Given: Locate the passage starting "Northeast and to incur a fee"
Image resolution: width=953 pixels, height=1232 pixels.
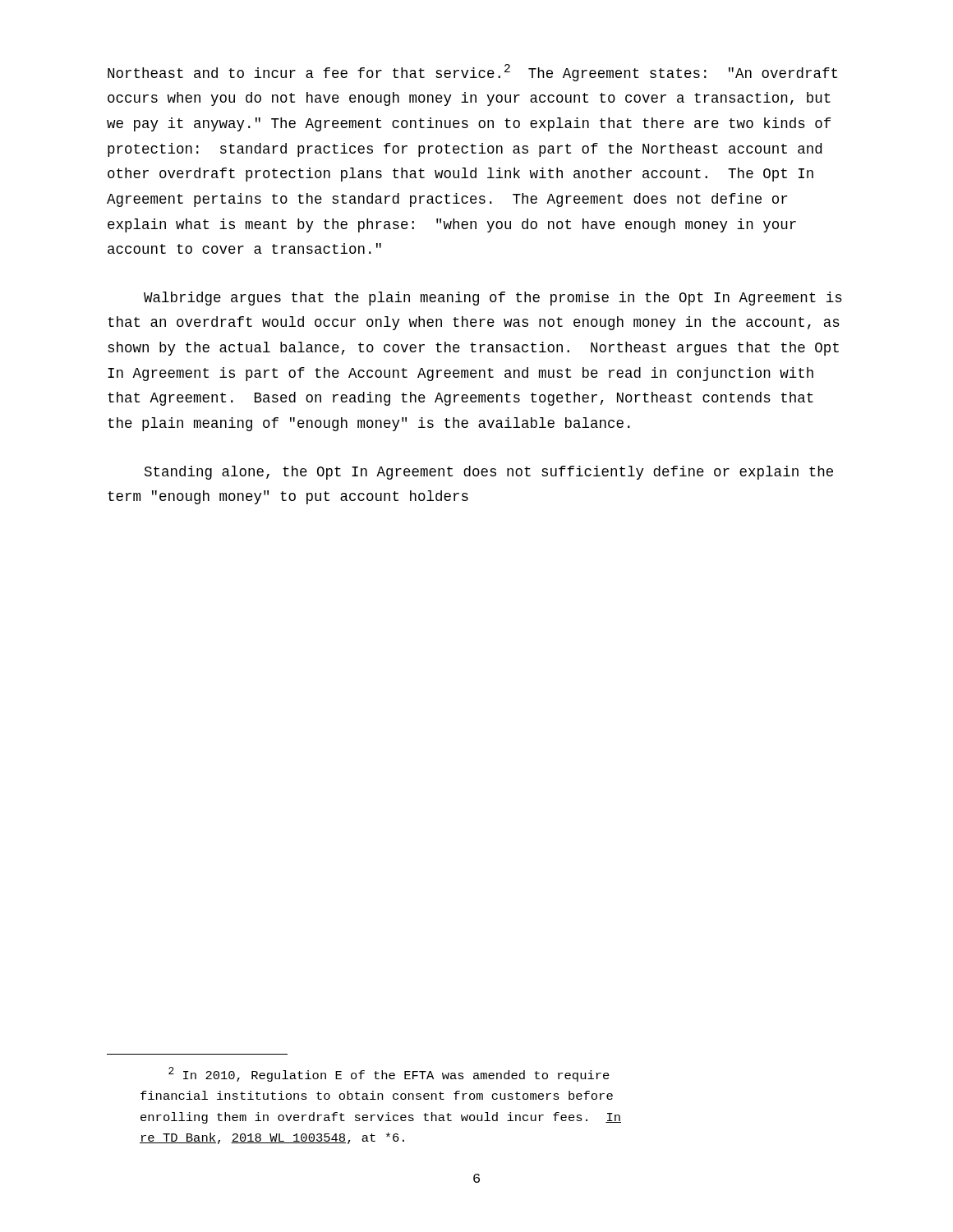Looking at the screenshot, I should point(473,160).
